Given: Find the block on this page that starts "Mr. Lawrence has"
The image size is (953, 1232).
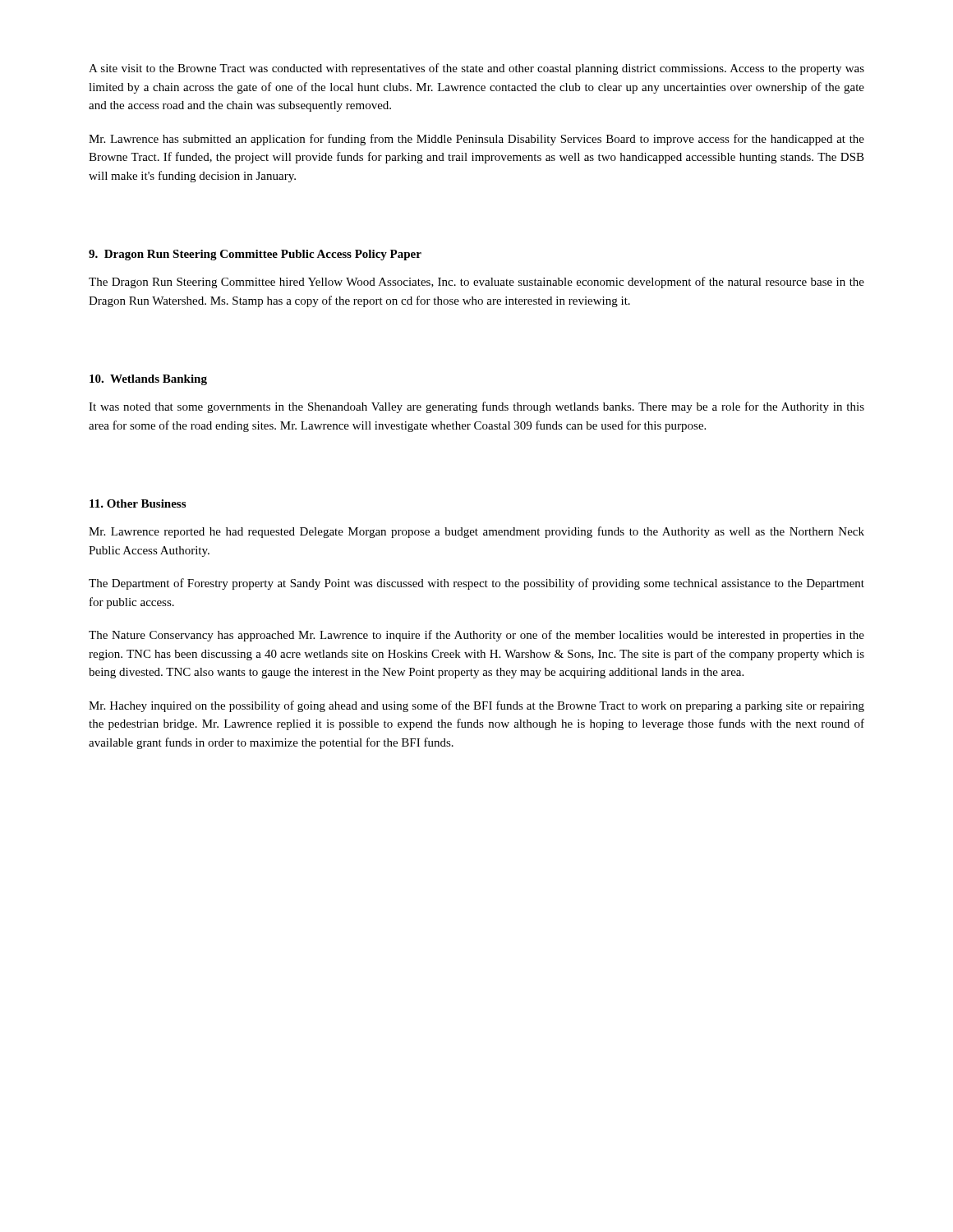Looking at the screenshot, I should point(476,157).
